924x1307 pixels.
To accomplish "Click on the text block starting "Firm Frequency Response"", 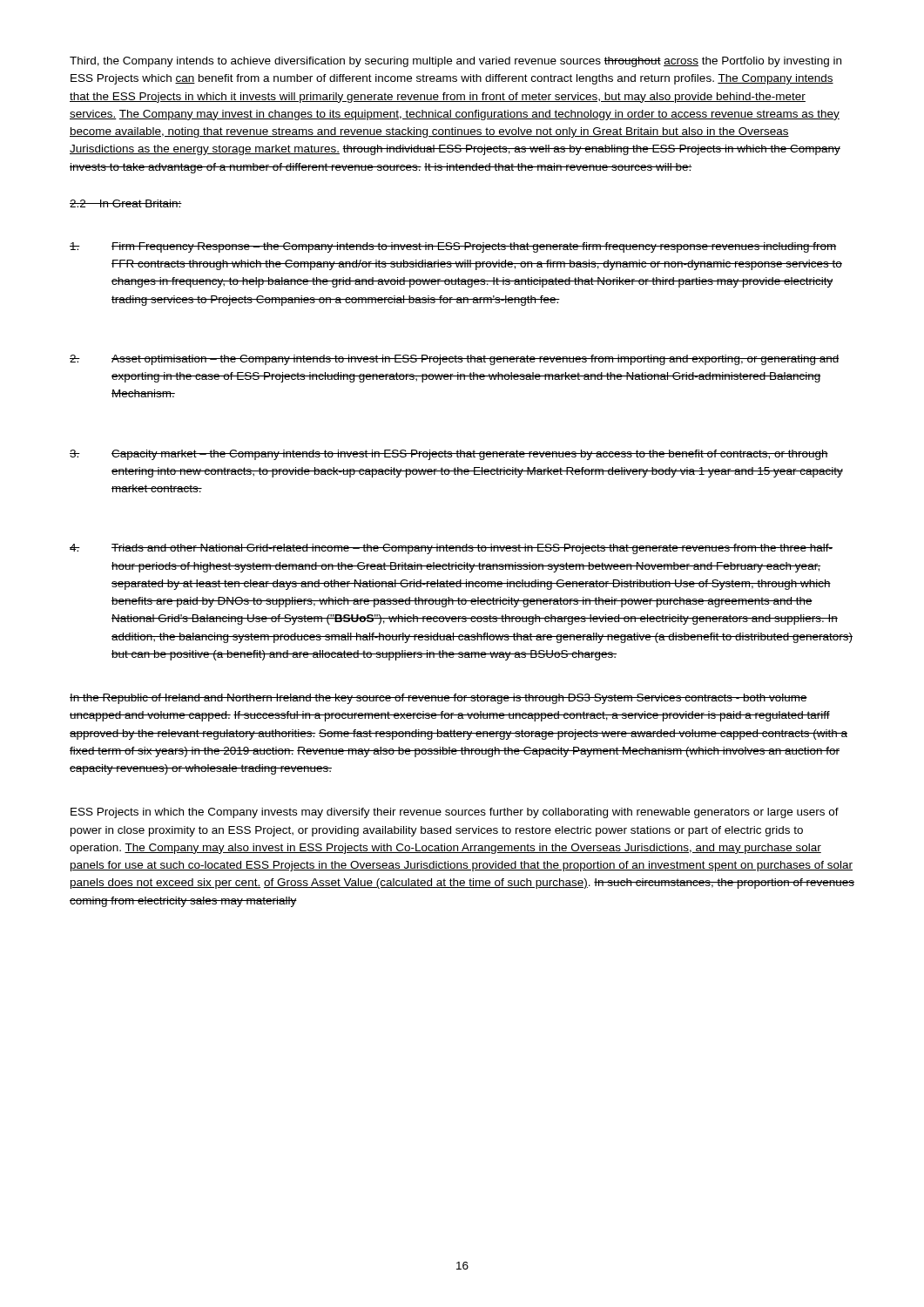I will [462, 273].
